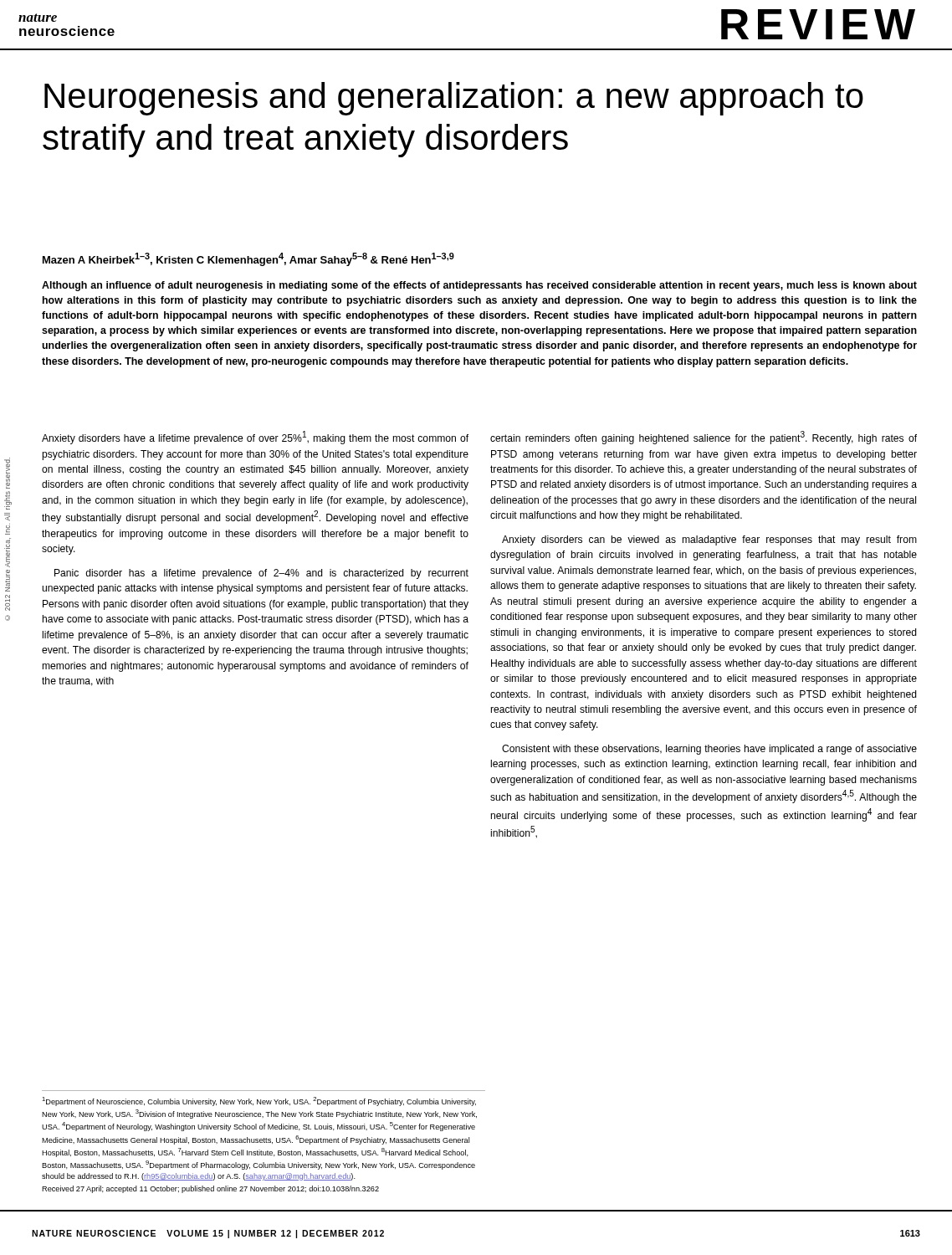Point to the text starting "certain reminders often gaining heightened salience for the"
Screen dimensions: 1255x952
pyautogui.click(x=704, y=635)
